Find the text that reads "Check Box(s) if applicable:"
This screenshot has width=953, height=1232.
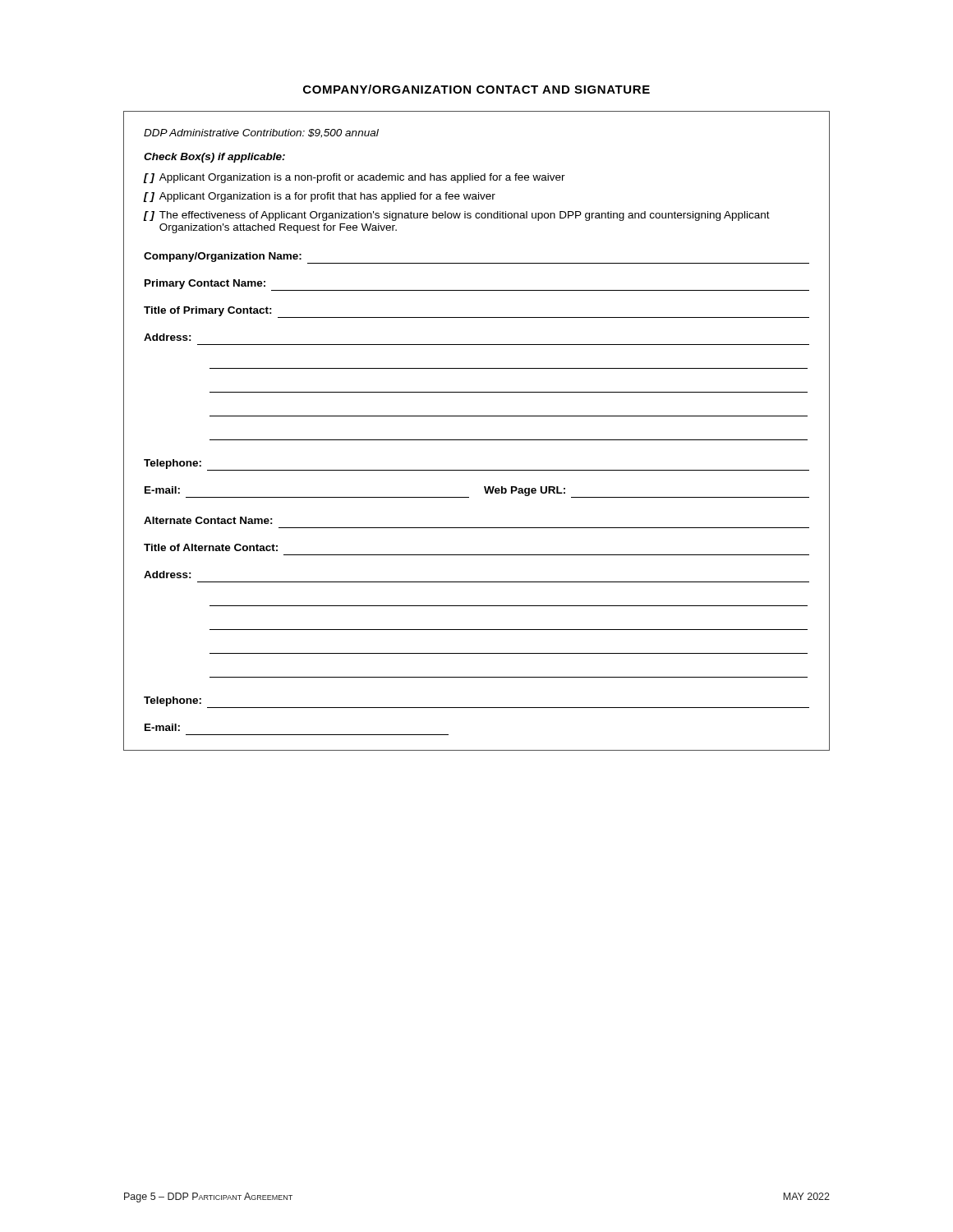(x=215, y=156)
